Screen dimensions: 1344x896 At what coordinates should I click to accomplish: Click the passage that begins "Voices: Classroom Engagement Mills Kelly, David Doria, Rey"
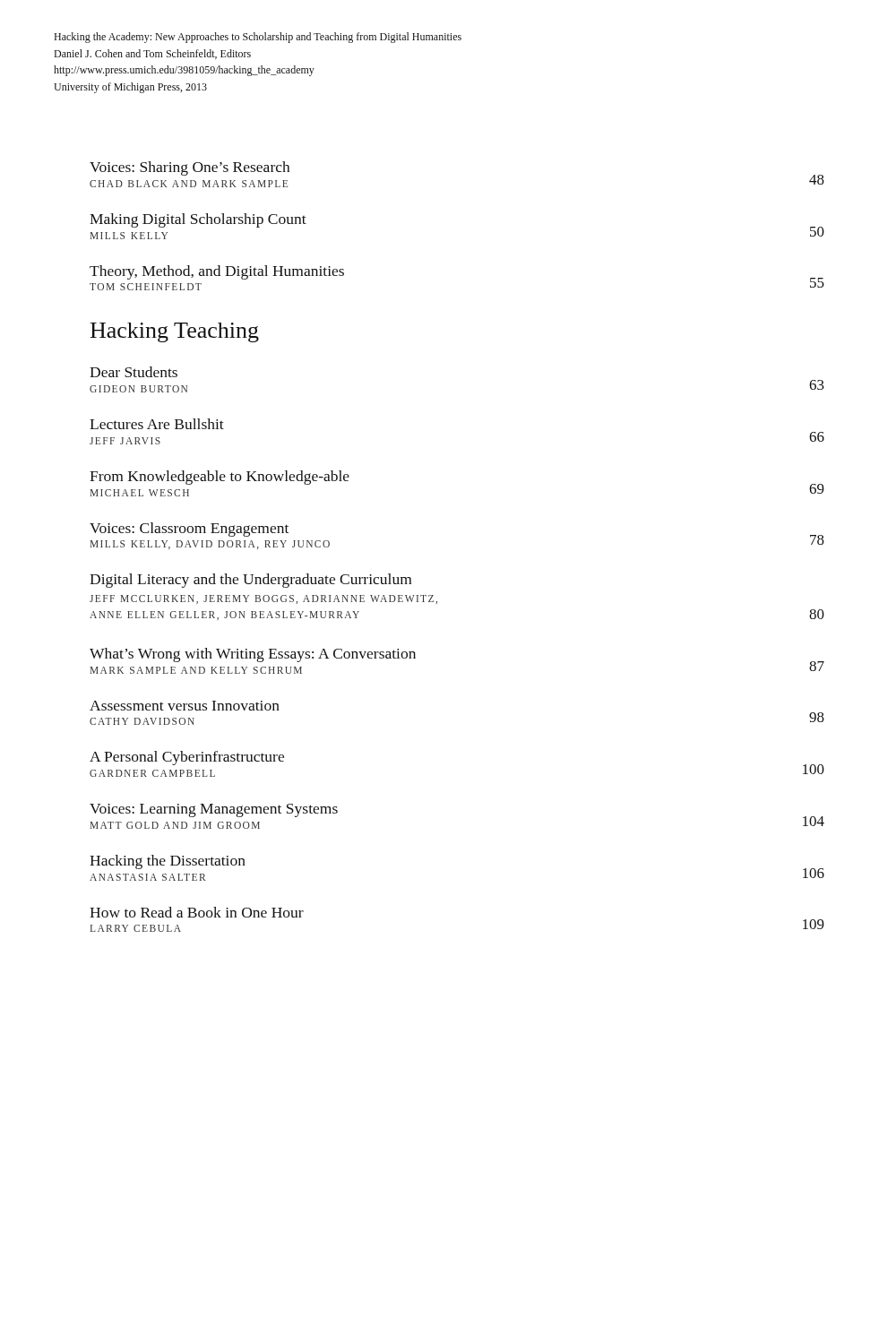231,536
